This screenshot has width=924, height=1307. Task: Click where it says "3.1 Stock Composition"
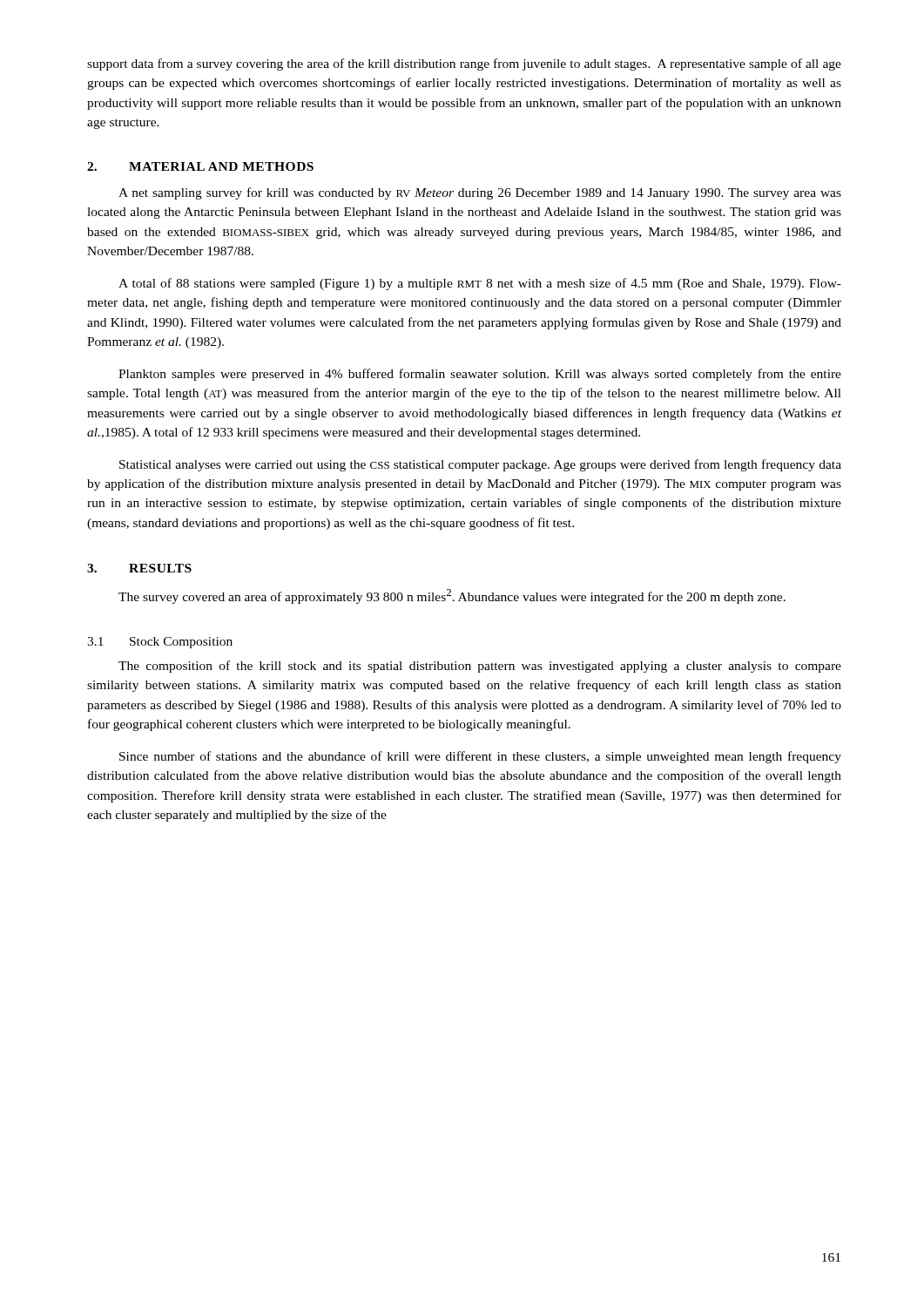click(x=160, y=641)
